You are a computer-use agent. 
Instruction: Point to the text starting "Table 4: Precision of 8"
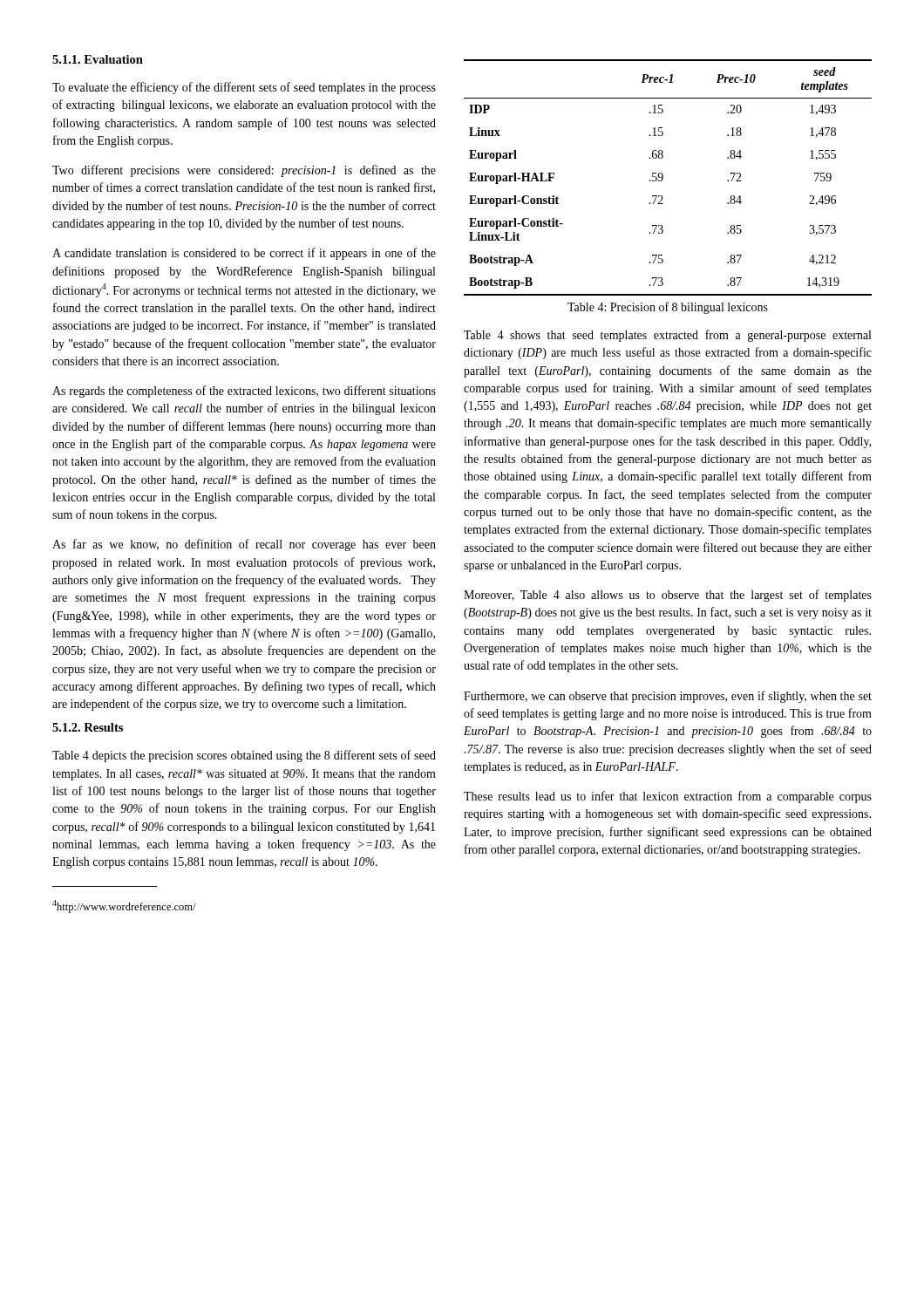click(668, 308)
